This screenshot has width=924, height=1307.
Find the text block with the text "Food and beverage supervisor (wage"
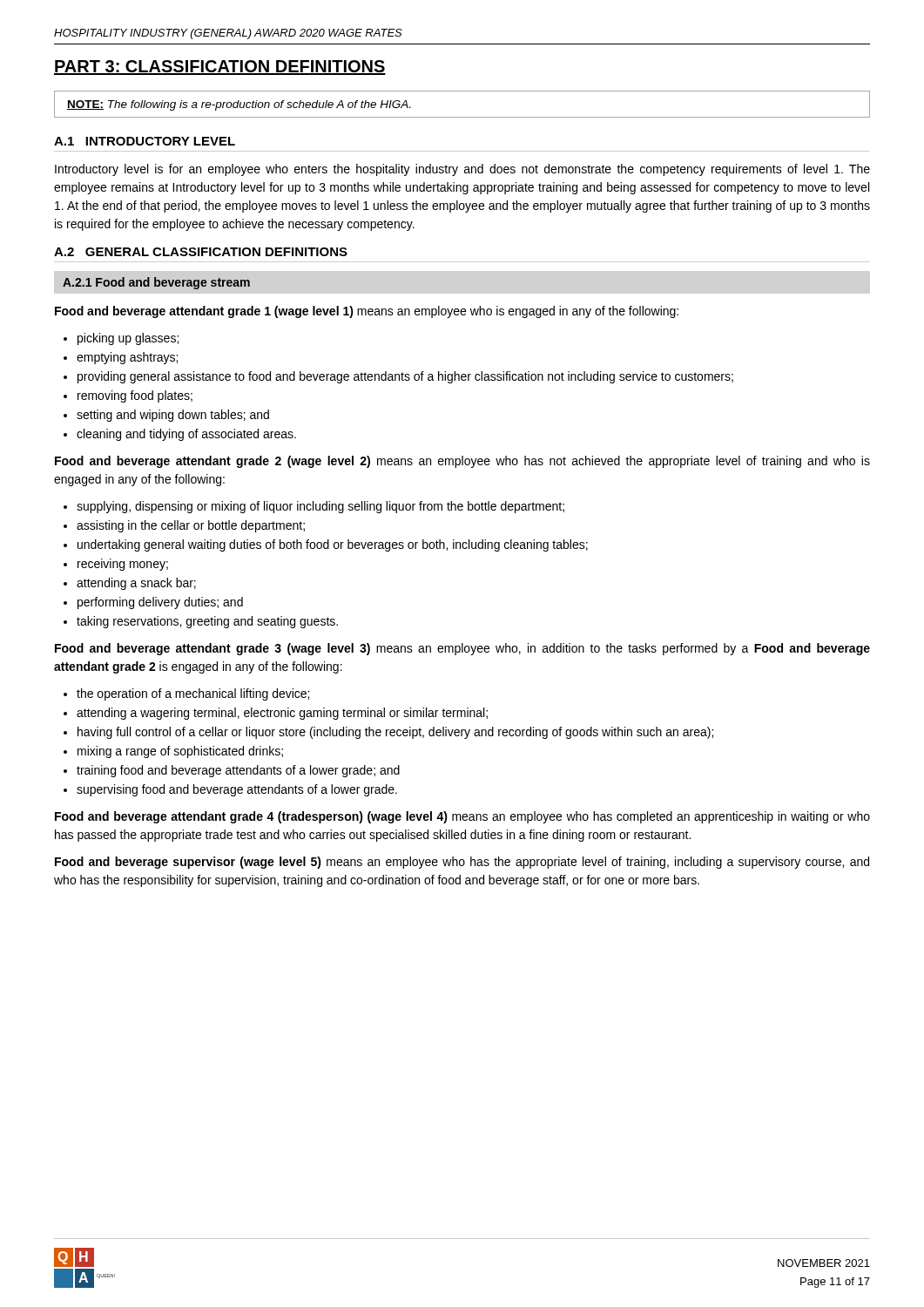[462, 871]
